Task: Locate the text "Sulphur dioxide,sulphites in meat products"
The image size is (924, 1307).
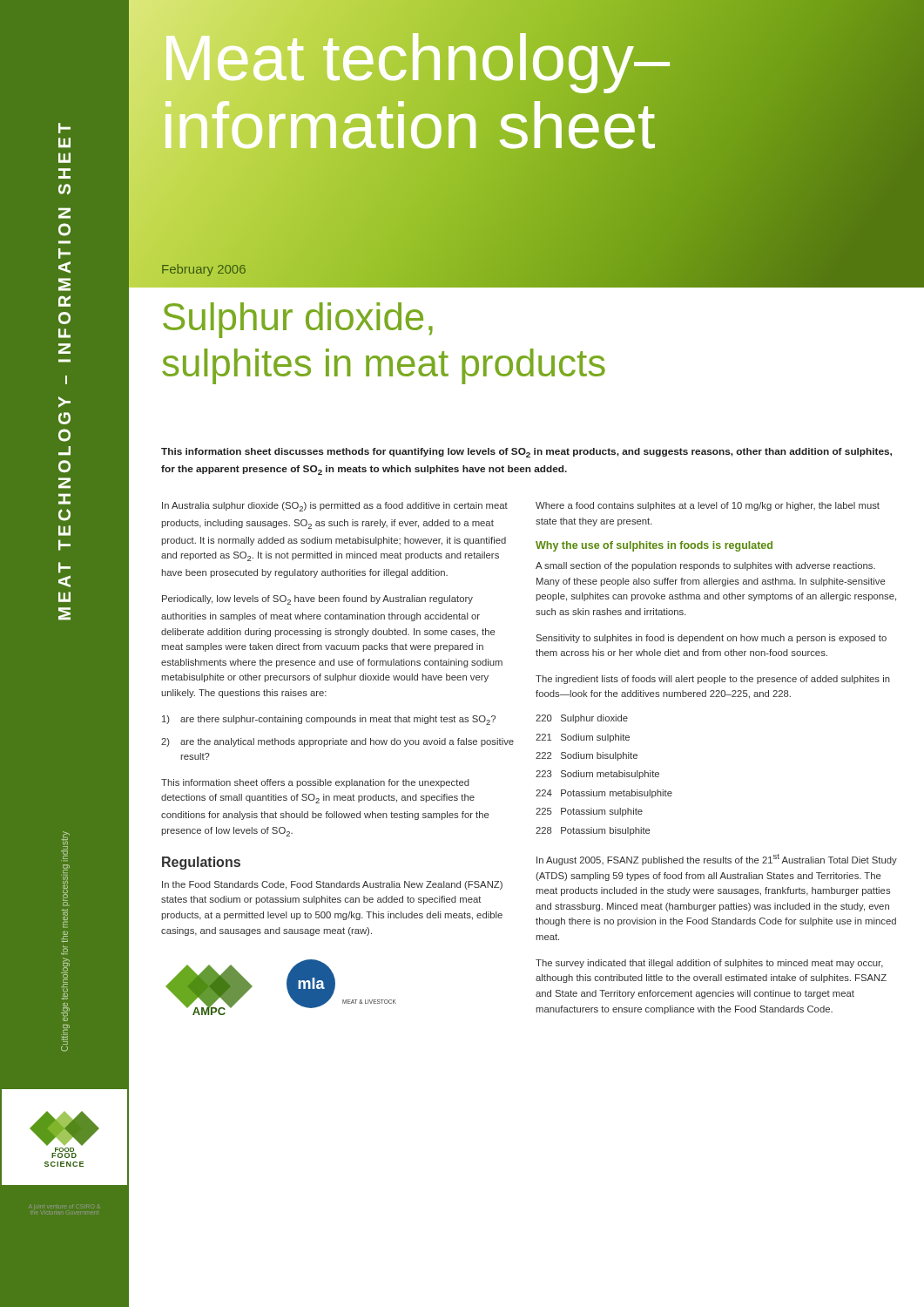Action: click(x=530, y=340)
